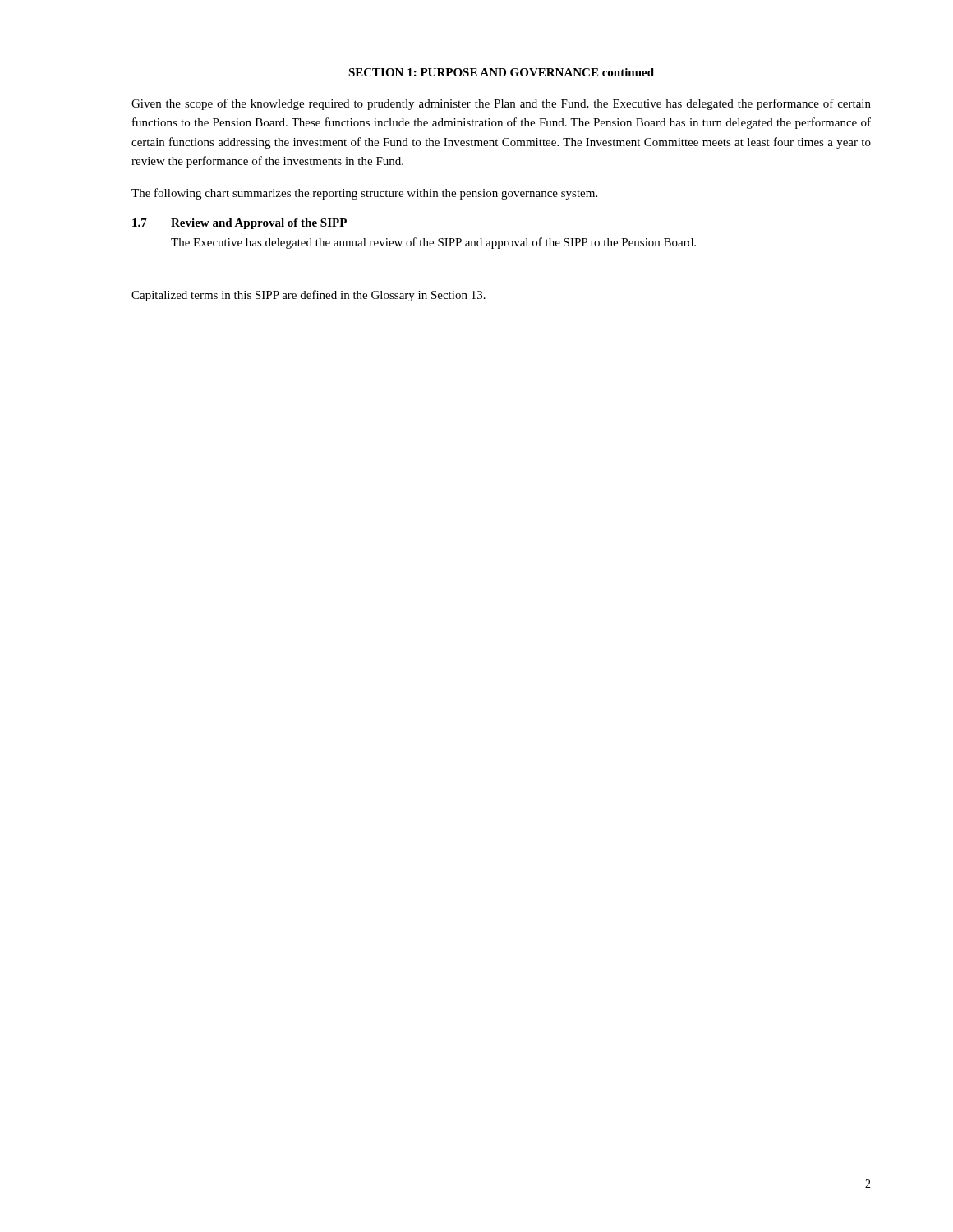
Task: Locate the region starting "The following chart summarizes the reporting structure"
Action: tap(365, 193)
